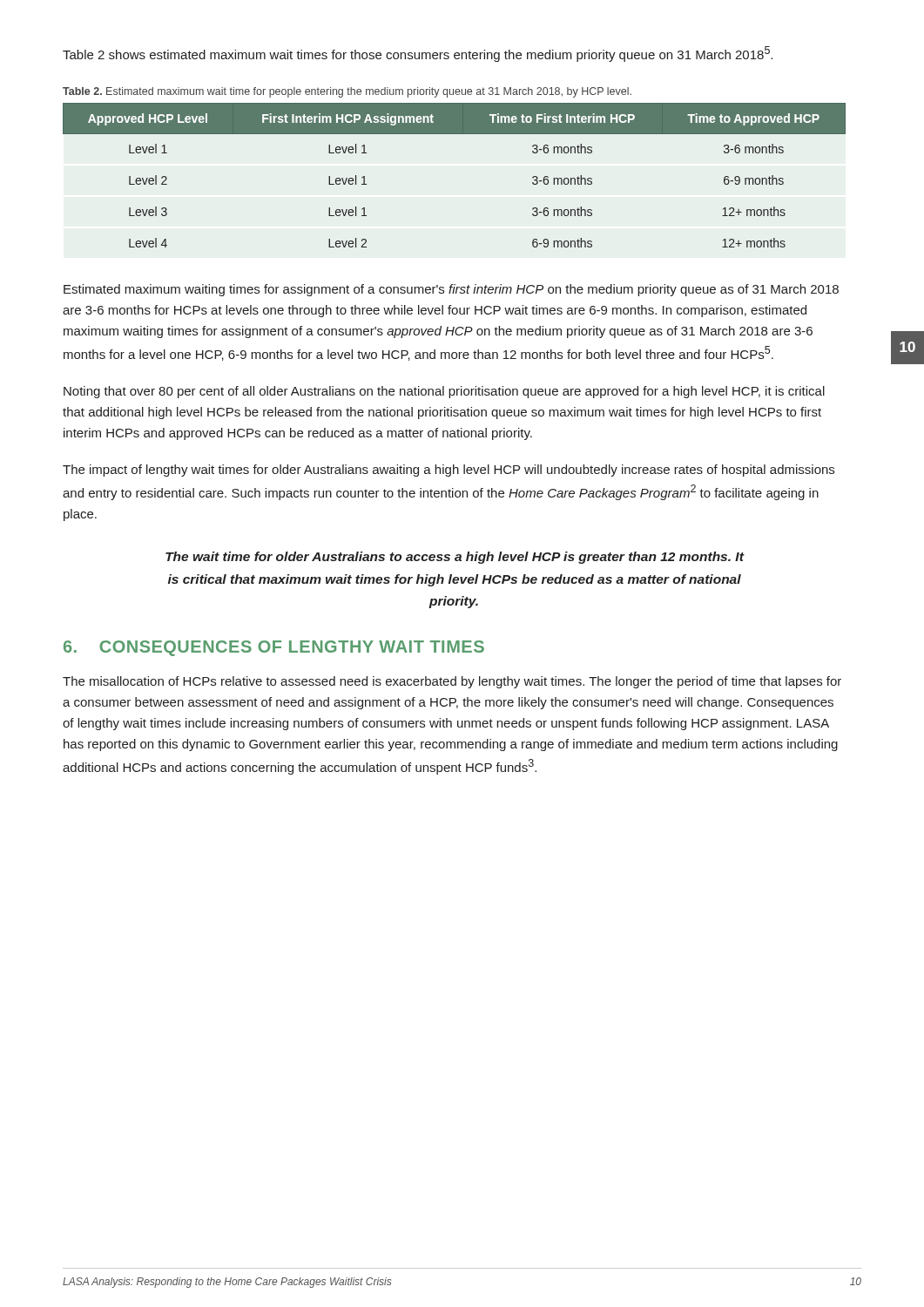Locate the block of text that opens with "The impact of"
The height and width of the screenshot is (1307, 924).
[454, 492]
